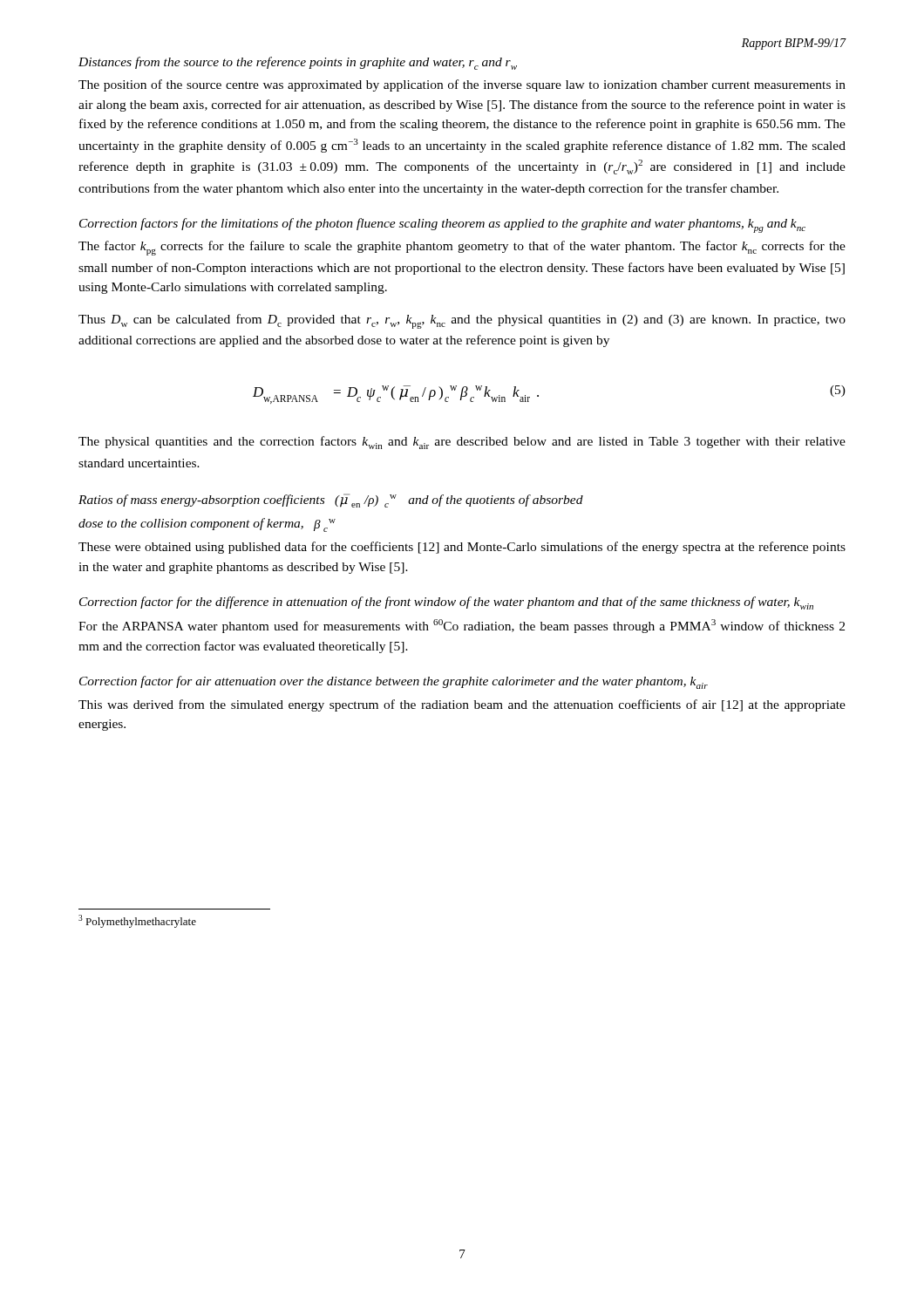Locate the text starting "The position of the source centre was"
The image size is (924, 1308).
point(462,136)
